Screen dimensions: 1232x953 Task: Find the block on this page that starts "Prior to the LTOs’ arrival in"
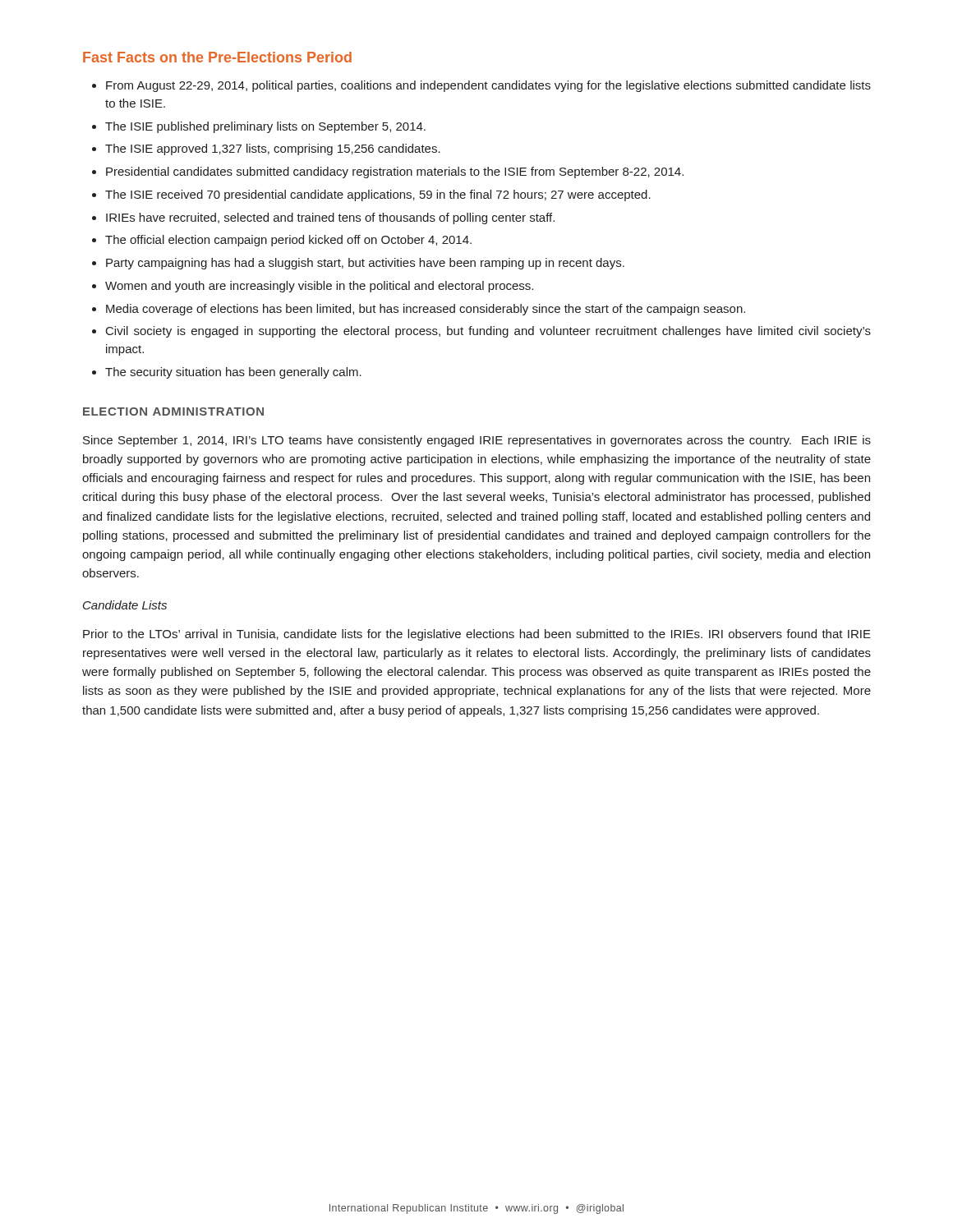click(476, 672)
